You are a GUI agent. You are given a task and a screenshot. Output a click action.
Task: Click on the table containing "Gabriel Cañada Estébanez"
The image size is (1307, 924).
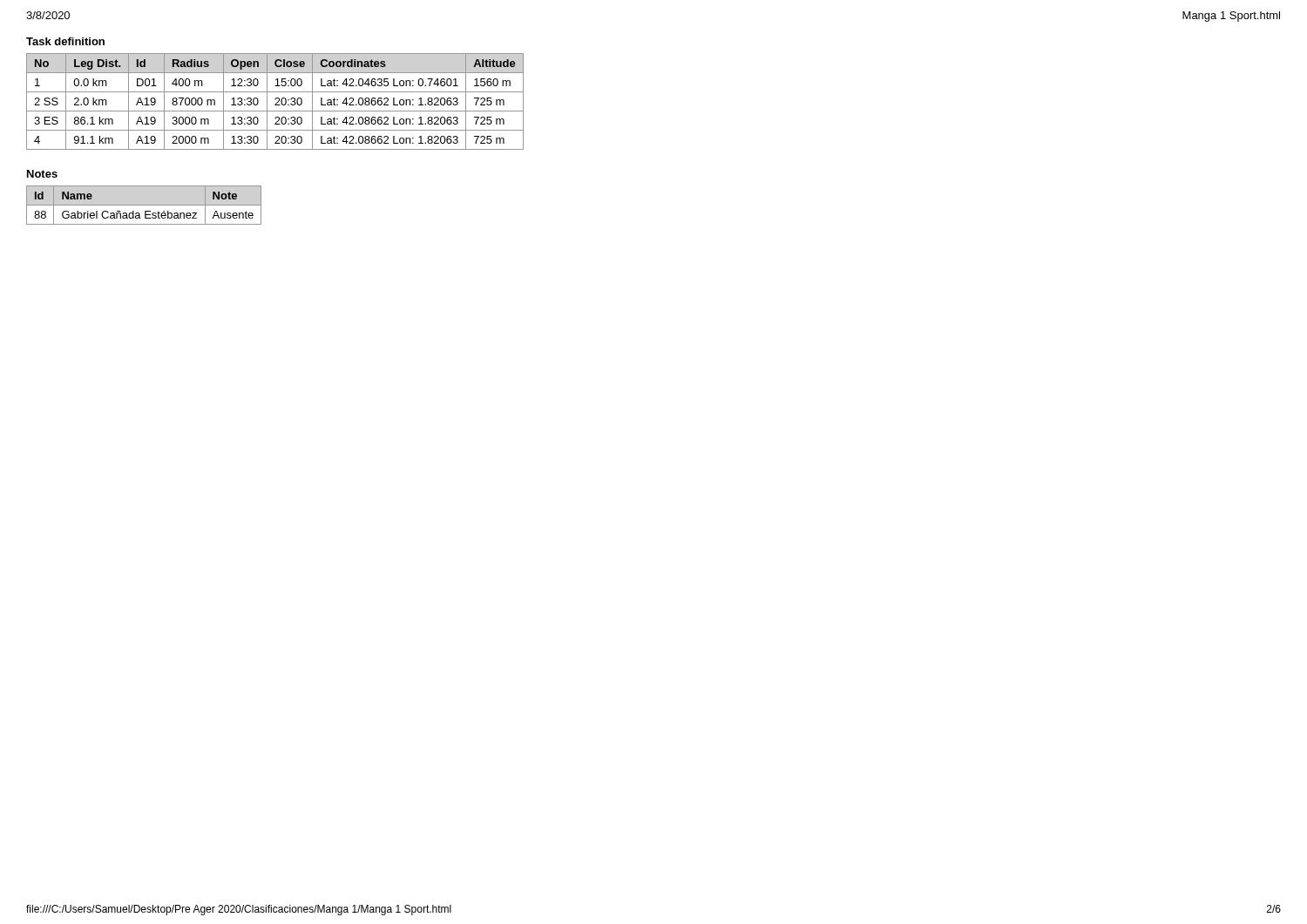pyautogui.click(x=275, y=205)
